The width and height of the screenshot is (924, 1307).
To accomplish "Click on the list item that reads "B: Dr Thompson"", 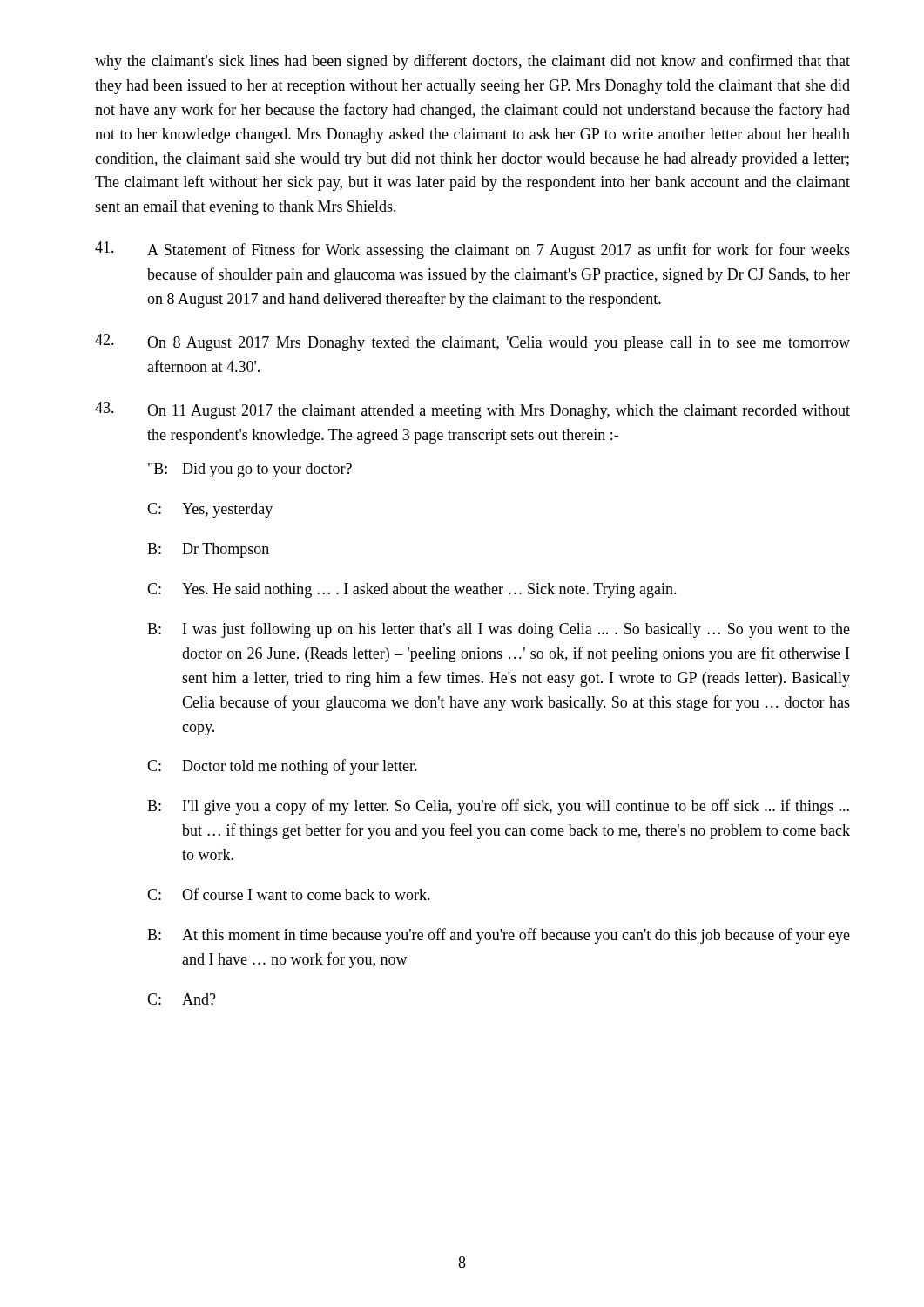I will click(x=208, y=550).
